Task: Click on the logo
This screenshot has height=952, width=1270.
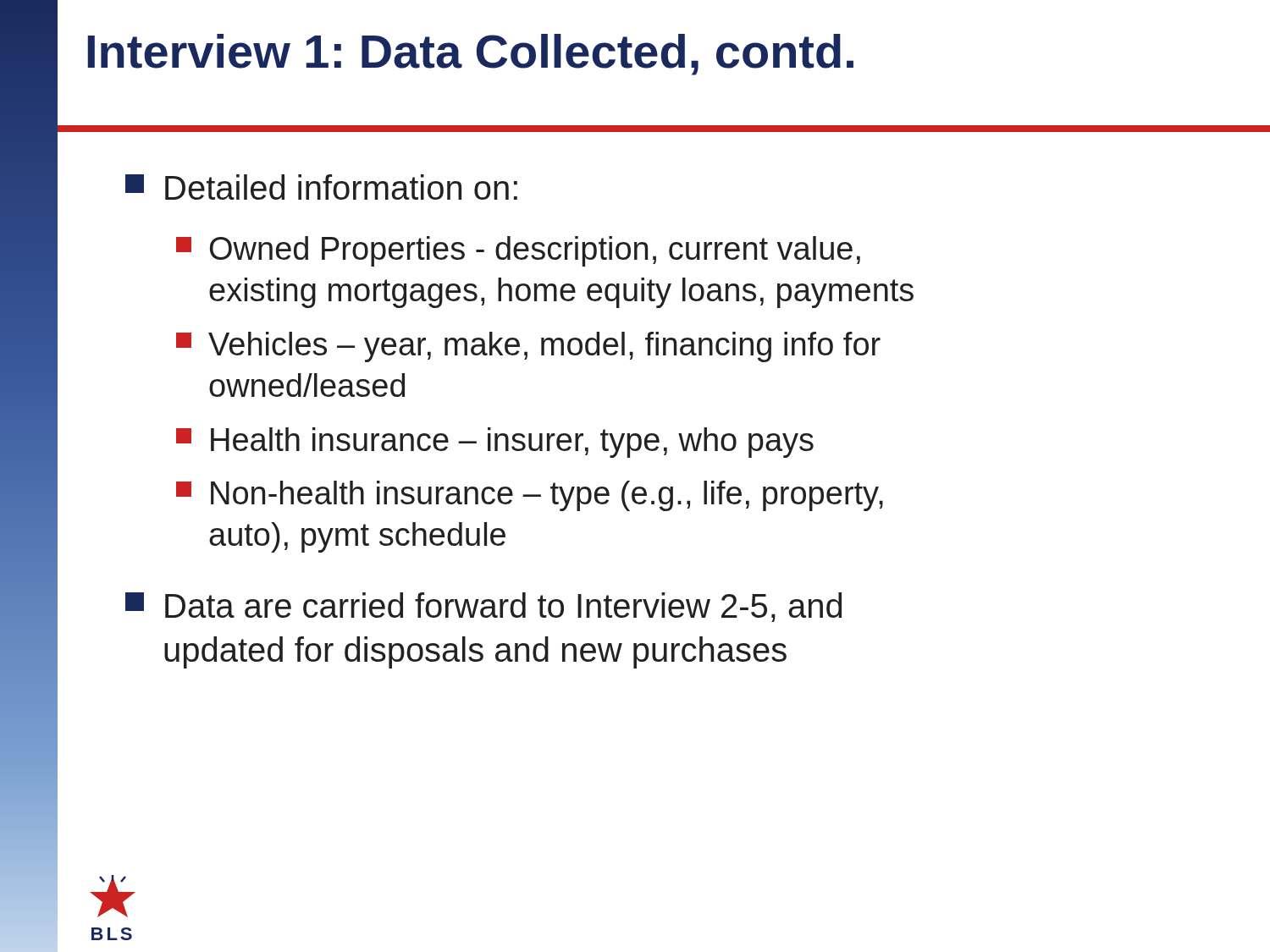Action: pos(113,910)
